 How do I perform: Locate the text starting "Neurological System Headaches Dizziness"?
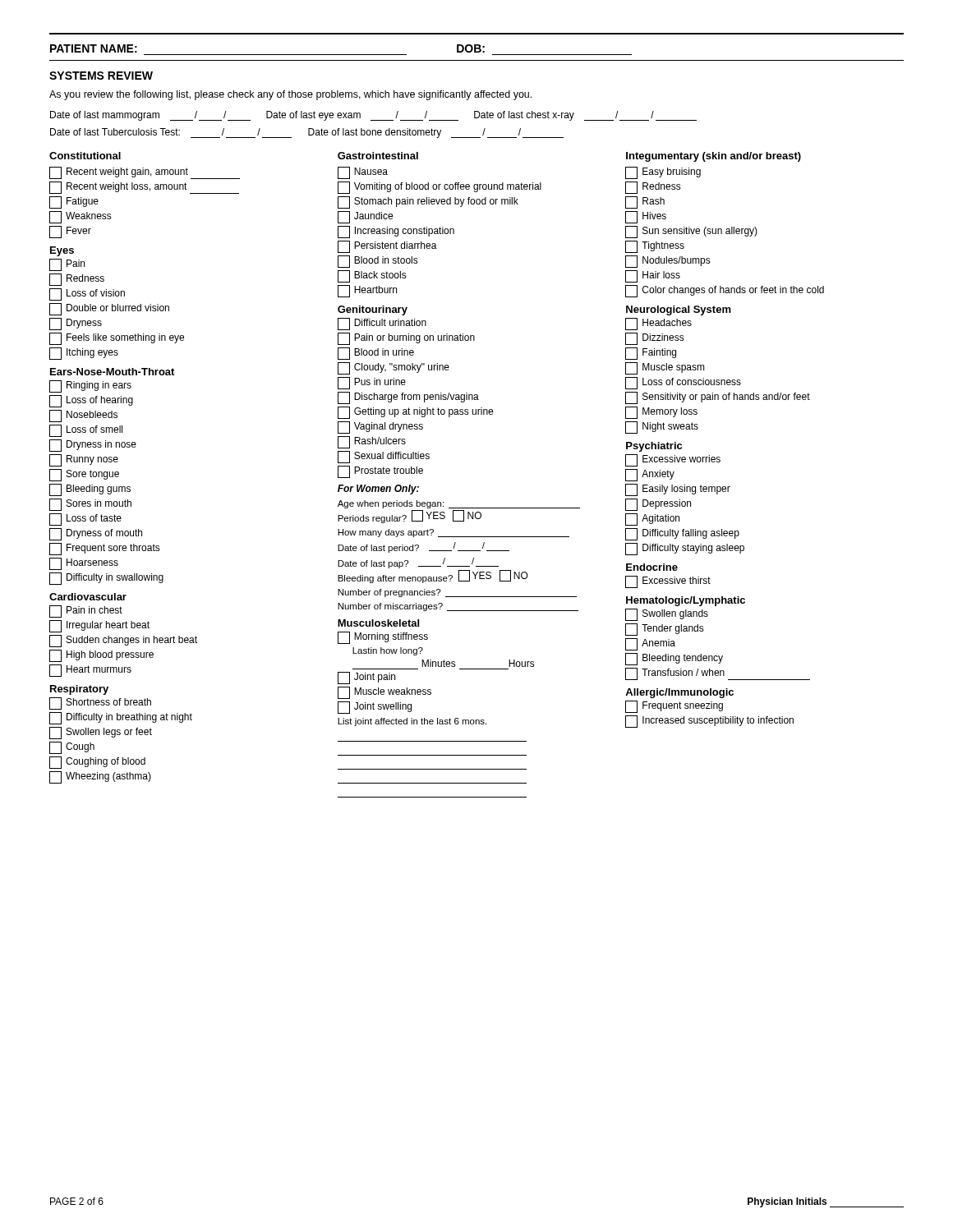point(679,310)
